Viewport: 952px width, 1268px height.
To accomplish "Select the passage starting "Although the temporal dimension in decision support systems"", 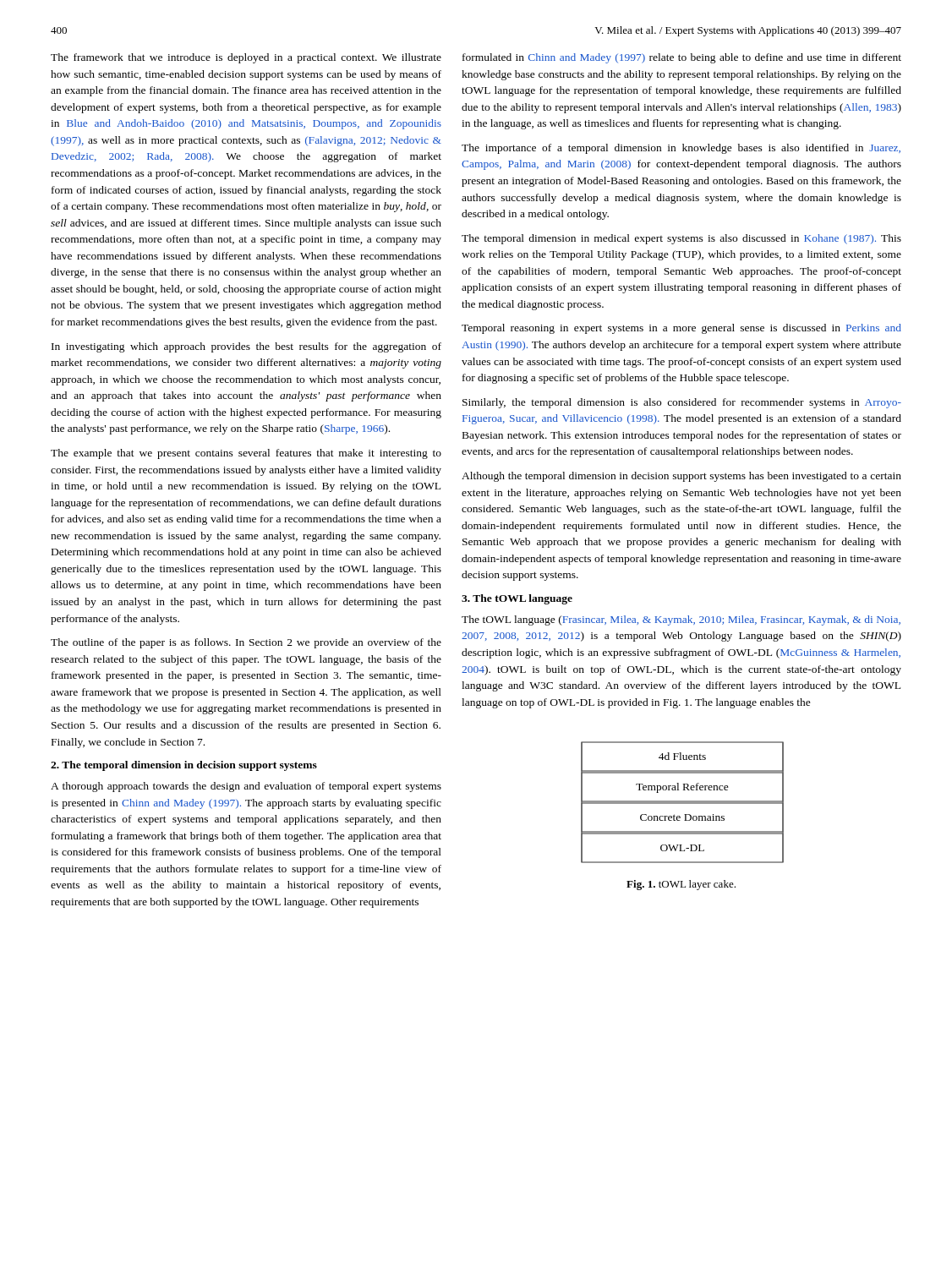I will [681, 525].
